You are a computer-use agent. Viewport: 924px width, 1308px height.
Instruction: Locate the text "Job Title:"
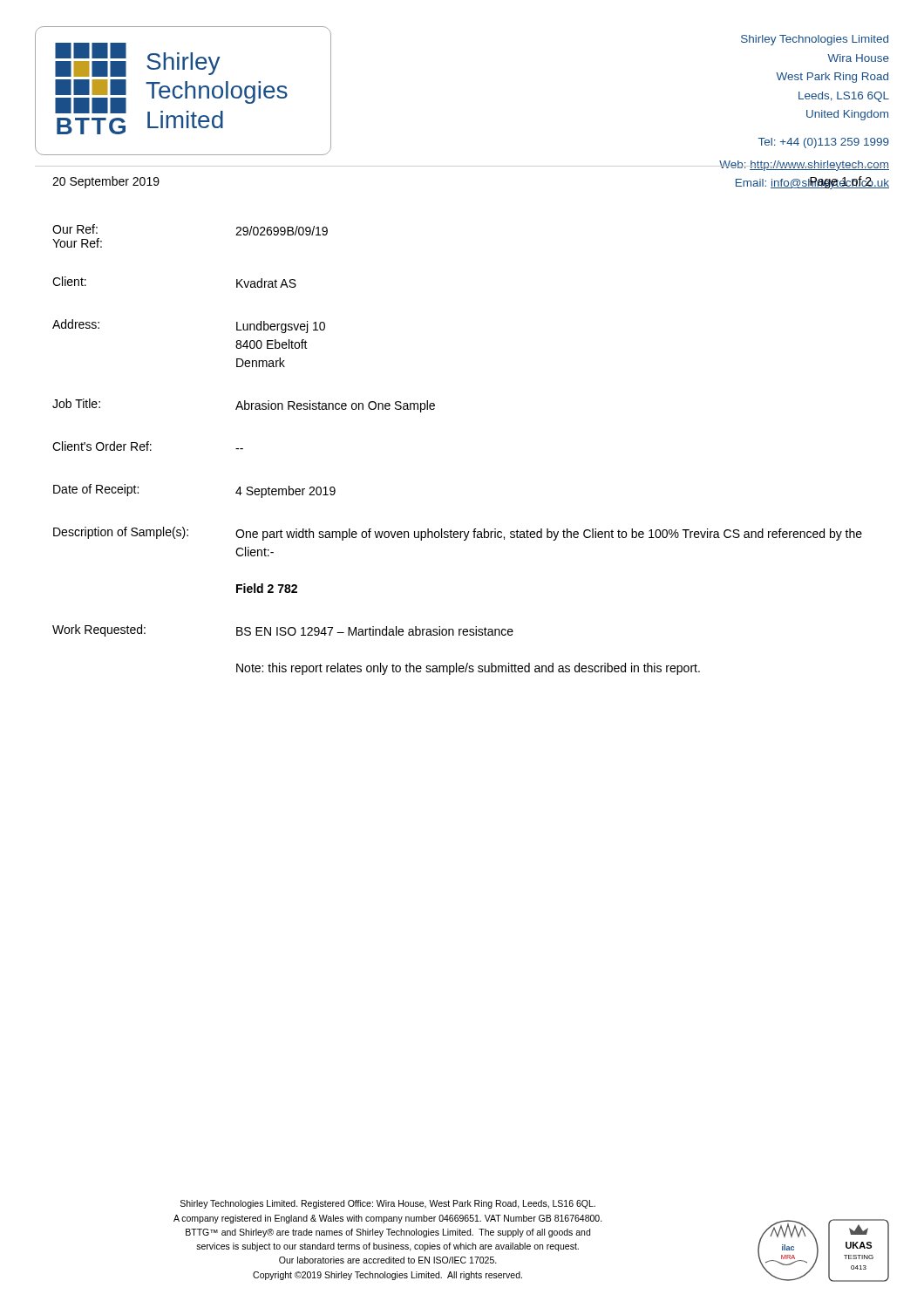(x=77, y=404)
